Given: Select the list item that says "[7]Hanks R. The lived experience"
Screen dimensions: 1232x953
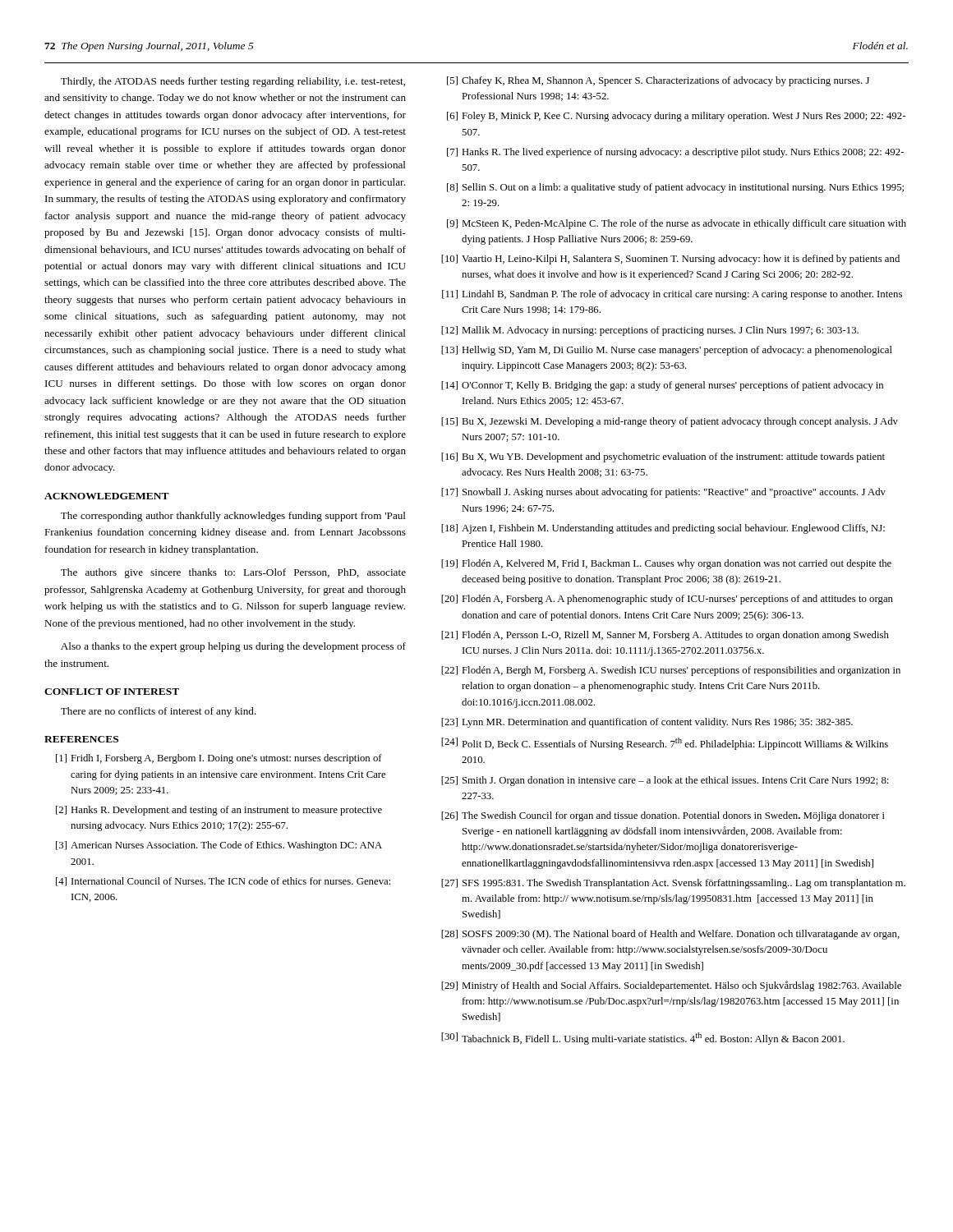Looking at the screenshot, I should coord(672,160).
